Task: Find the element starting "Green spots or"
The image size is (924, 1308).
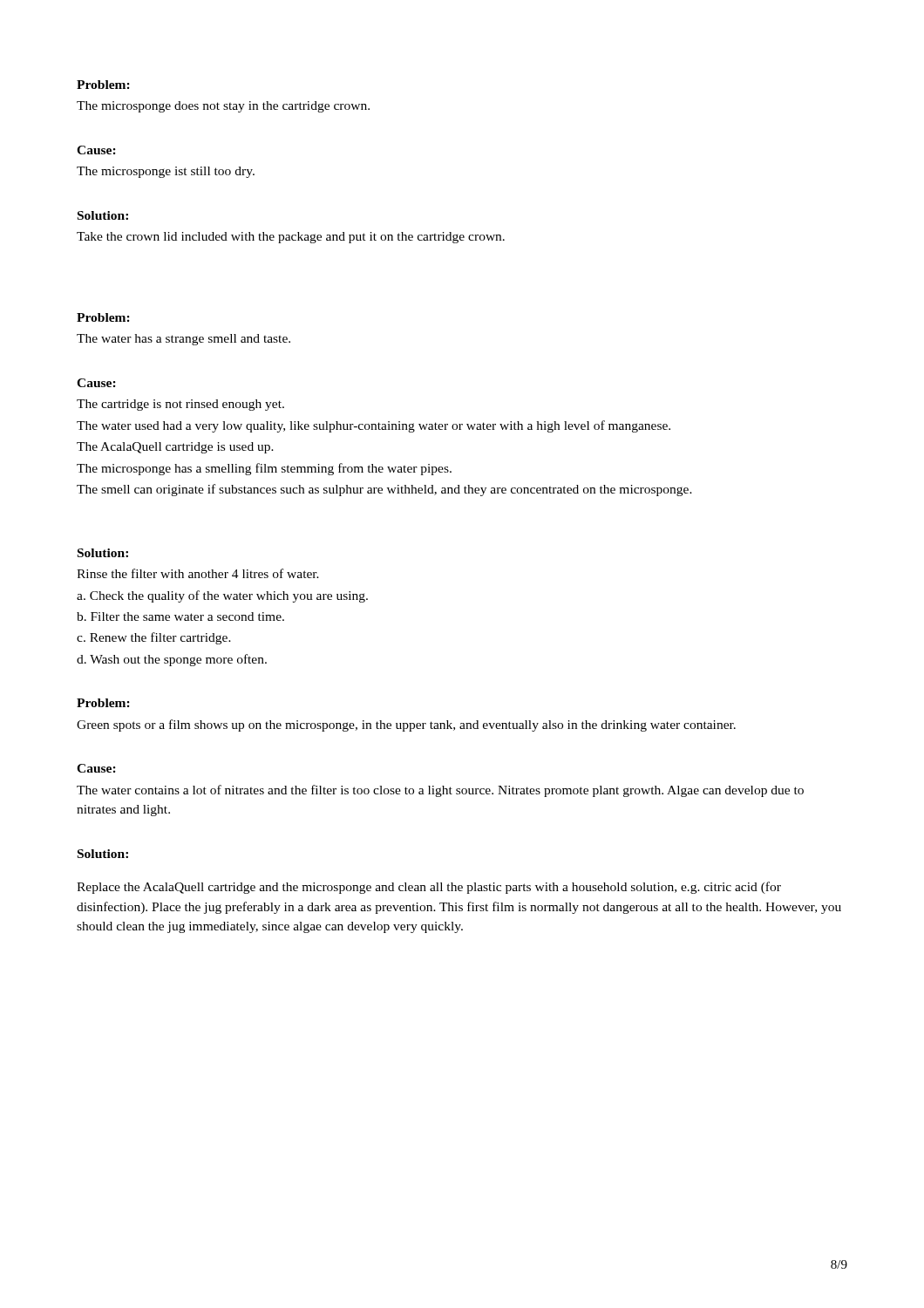Action: (407, 724)
